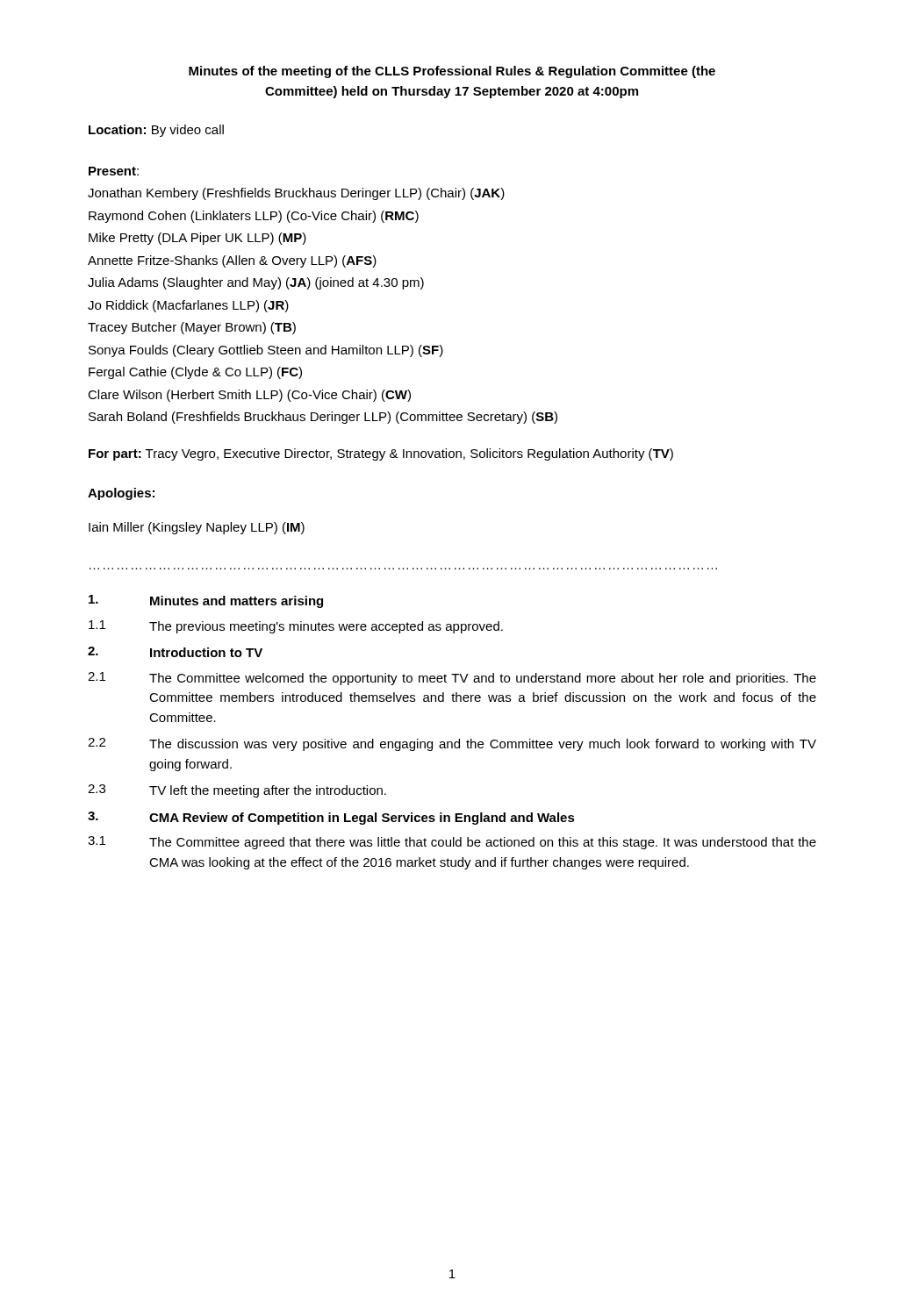Find the text block that says "Present: Jonathan Kembery"
The image size is (904, 1316).
(x=114, y=171)
